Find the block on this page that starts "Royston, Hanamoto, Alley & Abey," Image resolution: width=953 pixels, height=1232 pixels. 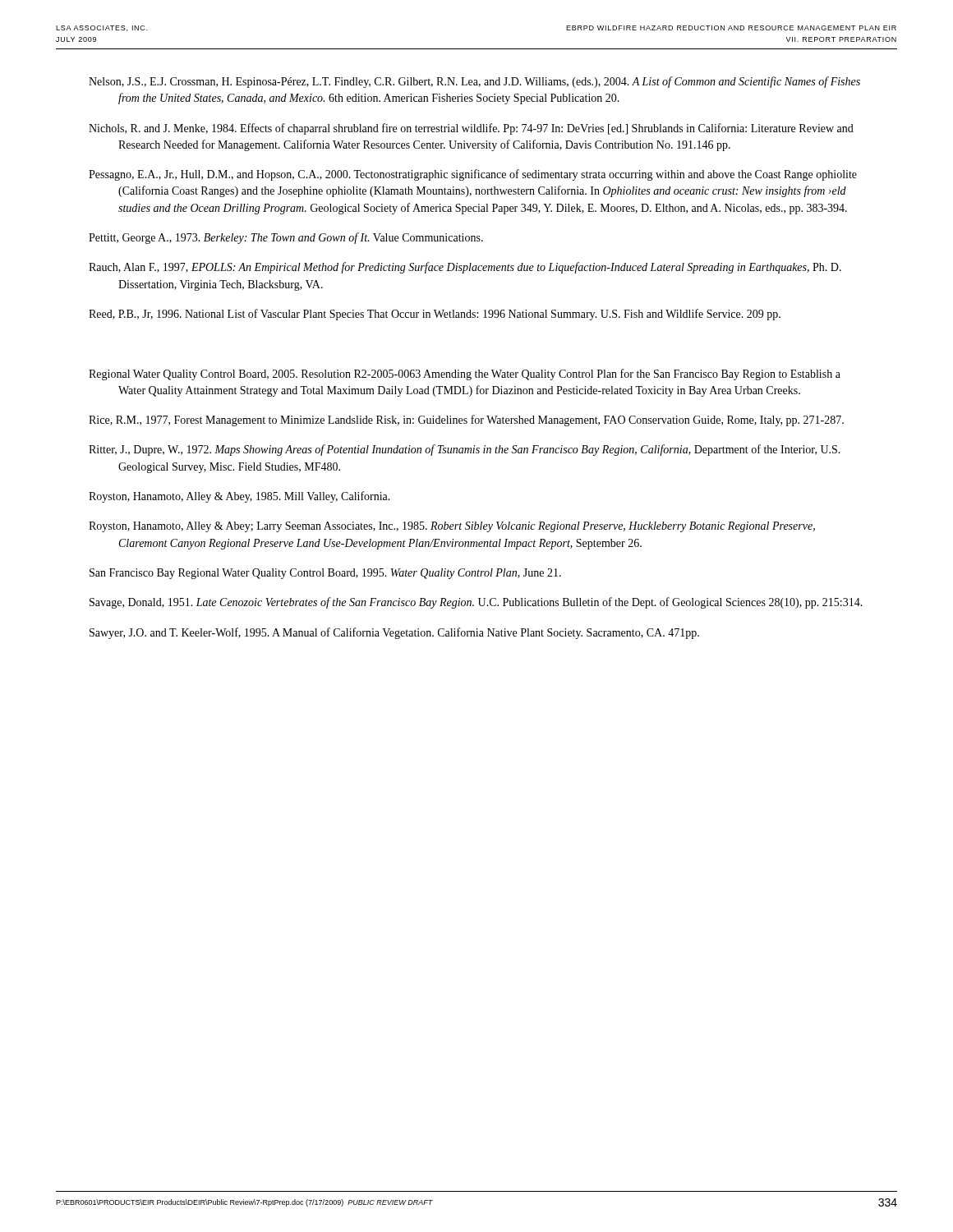(240, 496)
